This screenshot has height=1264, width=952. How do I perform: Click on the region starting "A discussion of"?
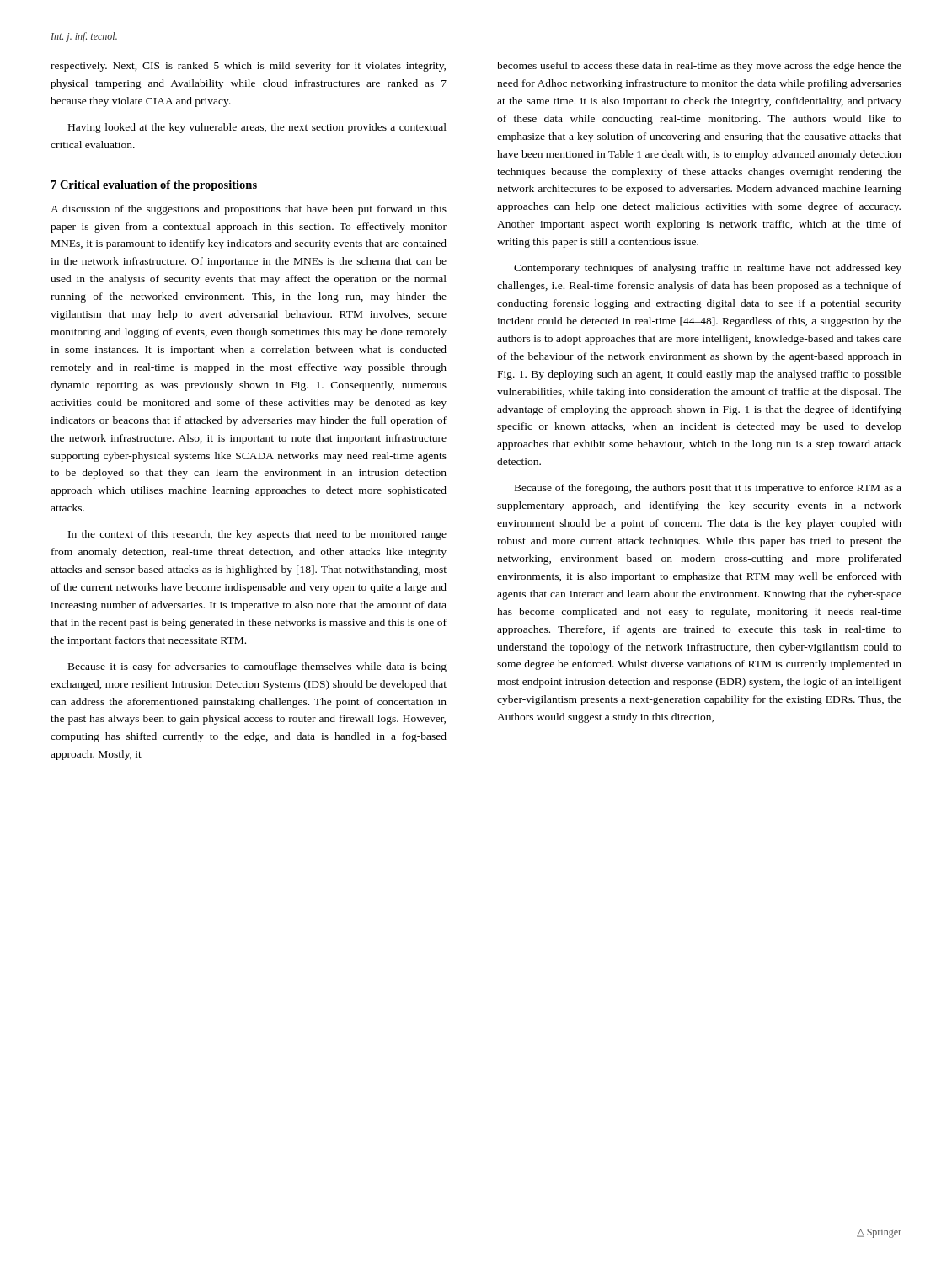click(249, 482)
